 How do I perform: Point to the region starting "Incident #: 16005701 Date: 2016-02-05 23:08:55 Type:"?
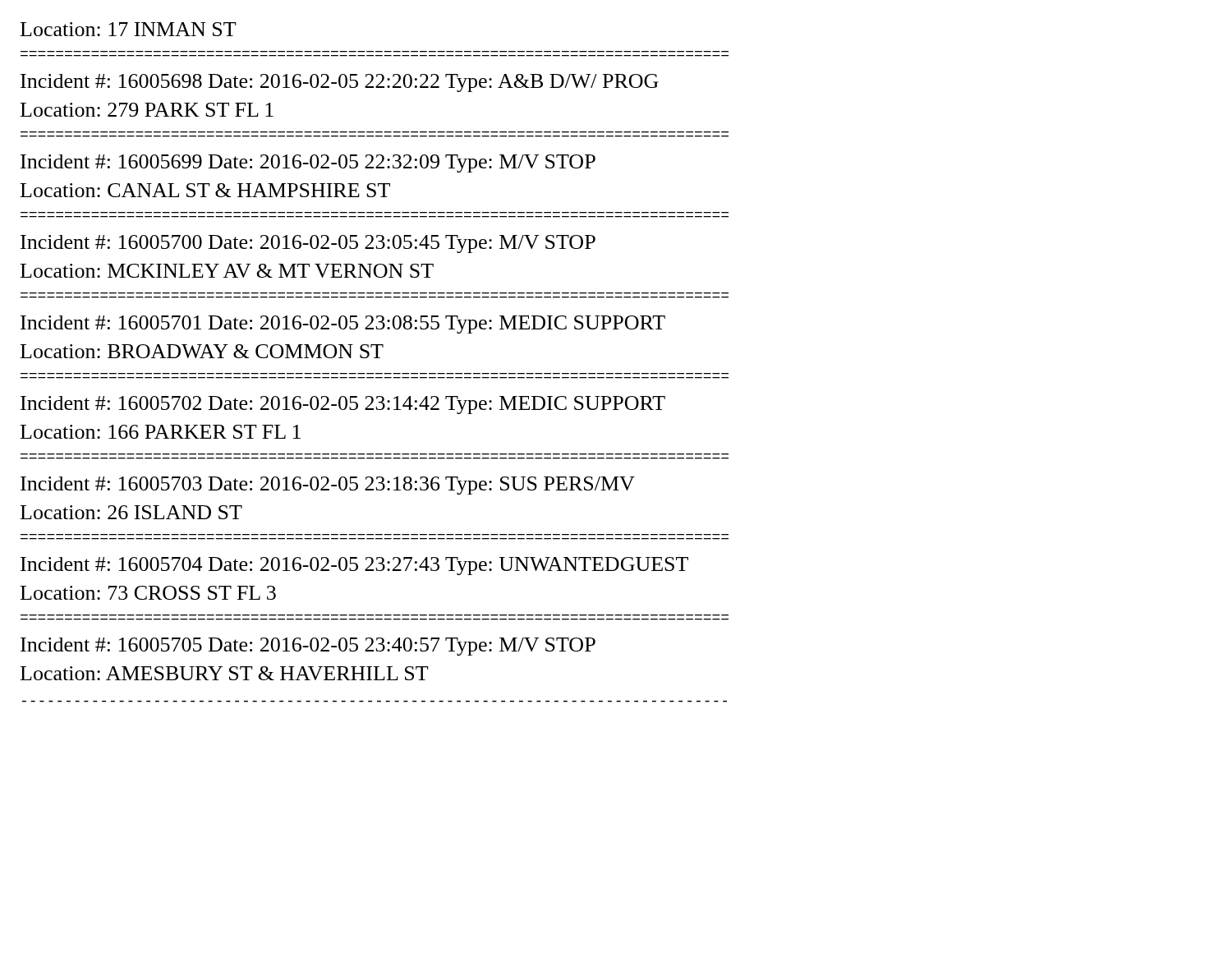(x=616, y=337)
